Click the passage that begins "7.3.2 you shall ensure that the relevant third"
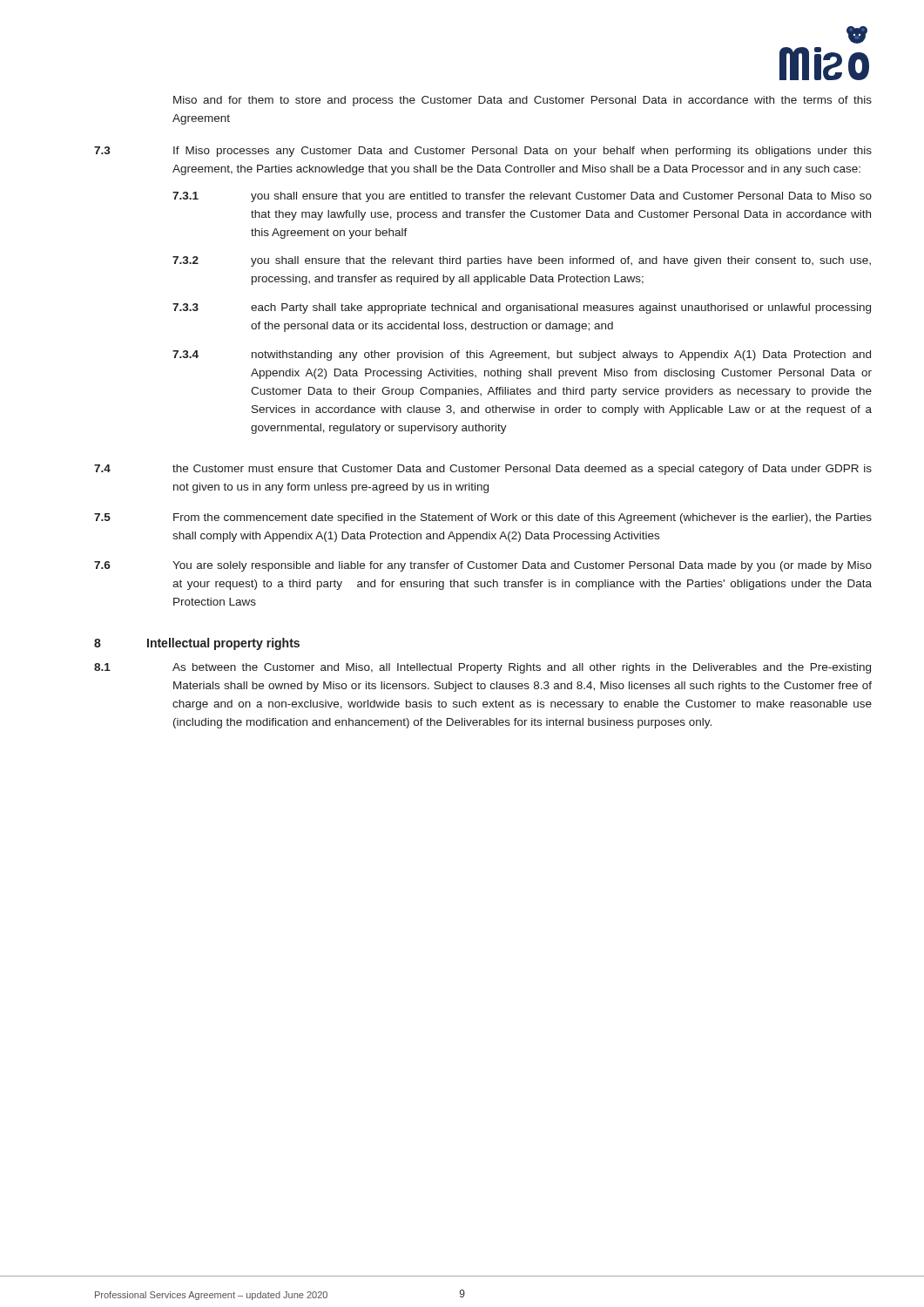The height and width of the screenshot is (1307, 924). coord(522,270)
